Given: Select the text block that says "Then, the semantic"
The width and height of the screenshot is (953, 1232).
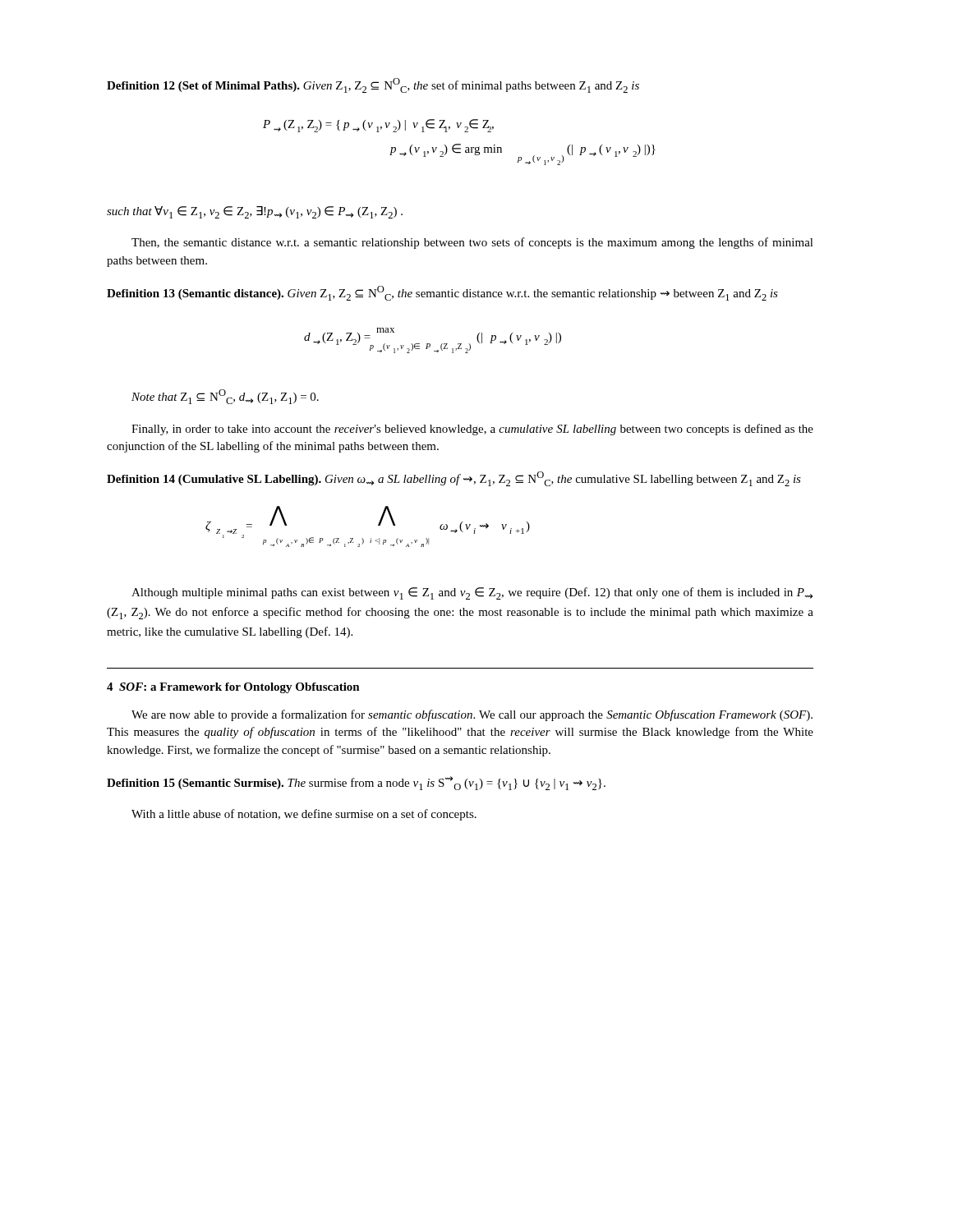Looking at the screenshot, I should (x=460, y=252).
